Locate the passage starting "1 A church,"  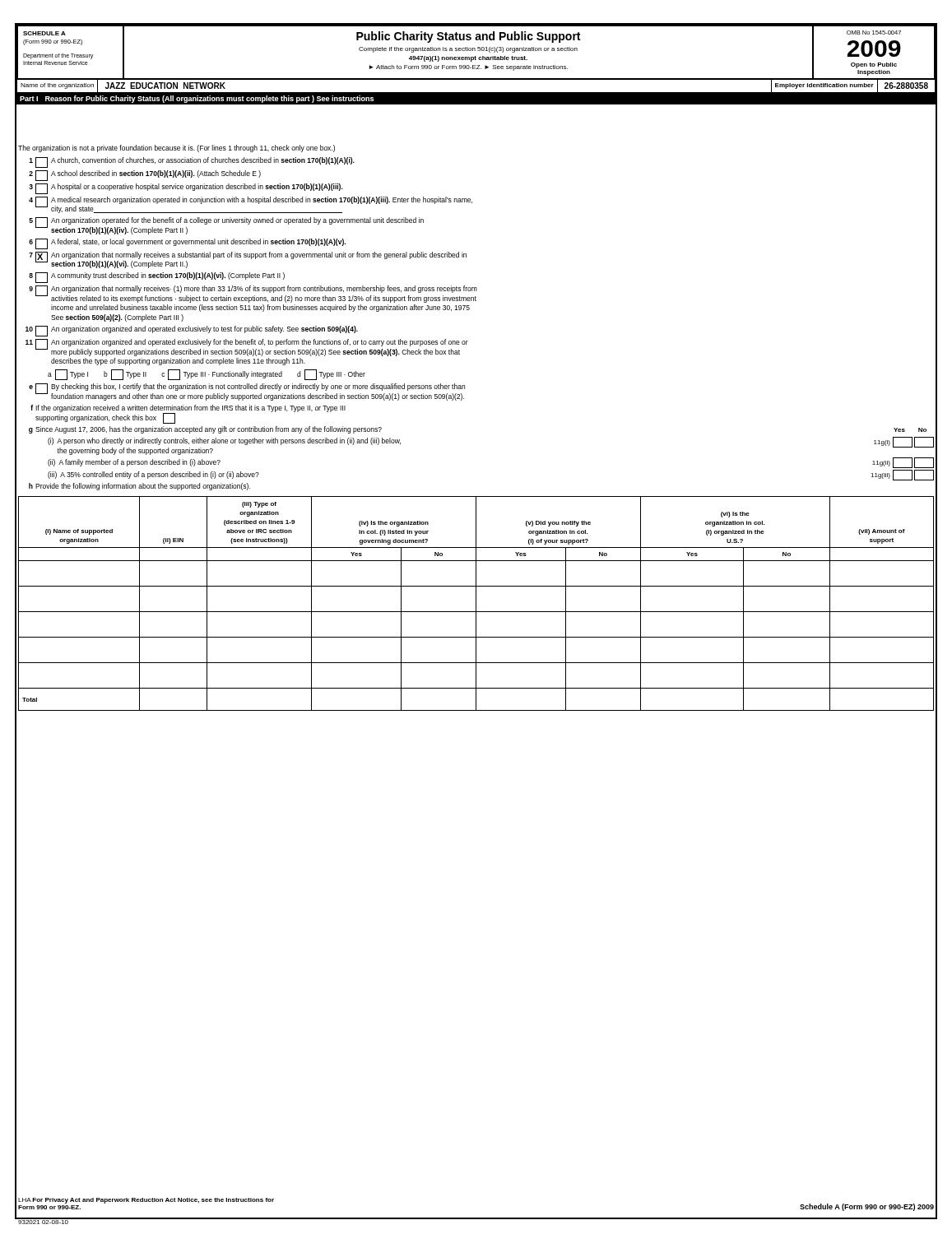tap(186, 162)
